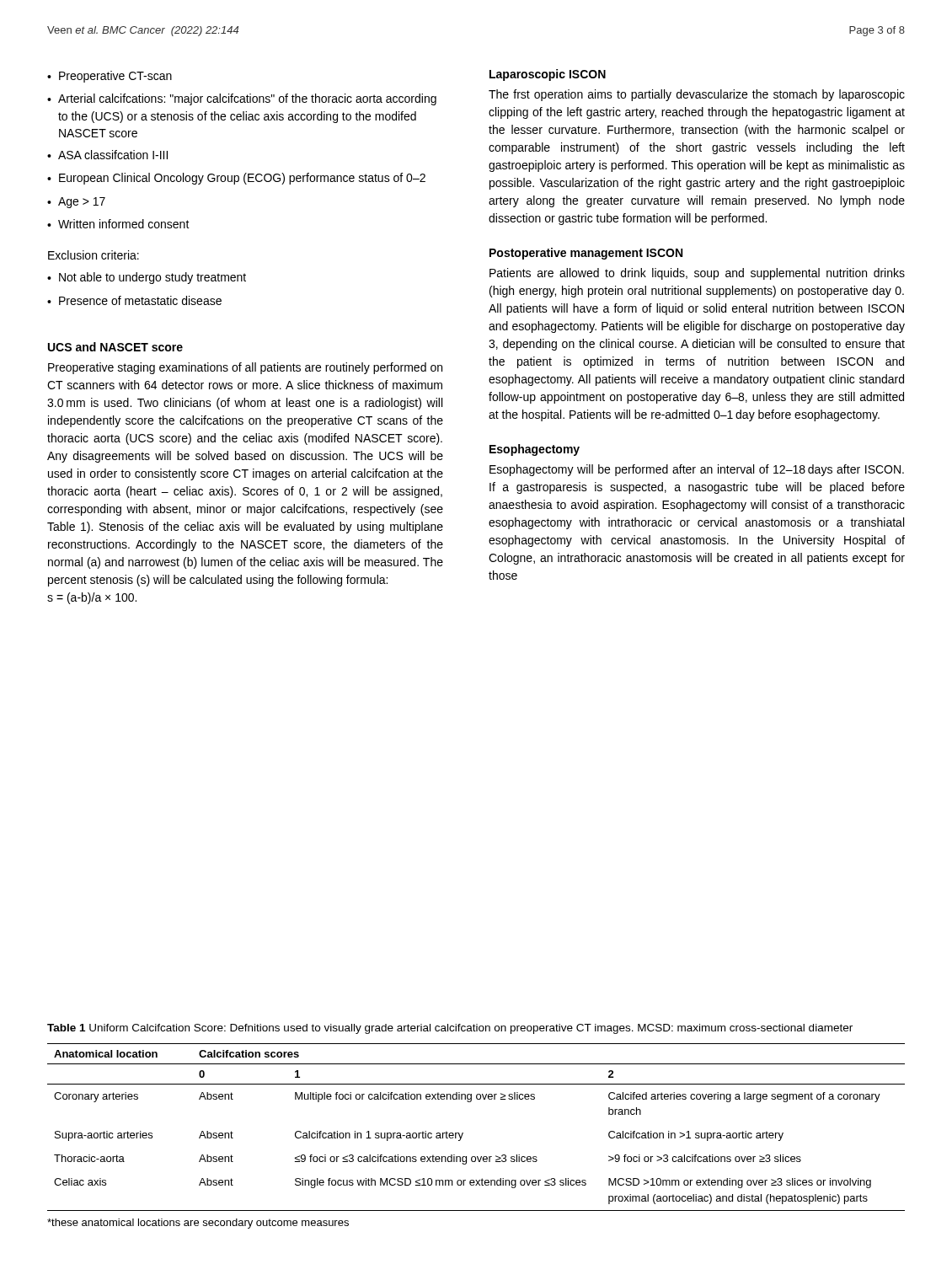
Task: Locate the text "• Preoperative CT-scan"
Action: pos(110,76)
